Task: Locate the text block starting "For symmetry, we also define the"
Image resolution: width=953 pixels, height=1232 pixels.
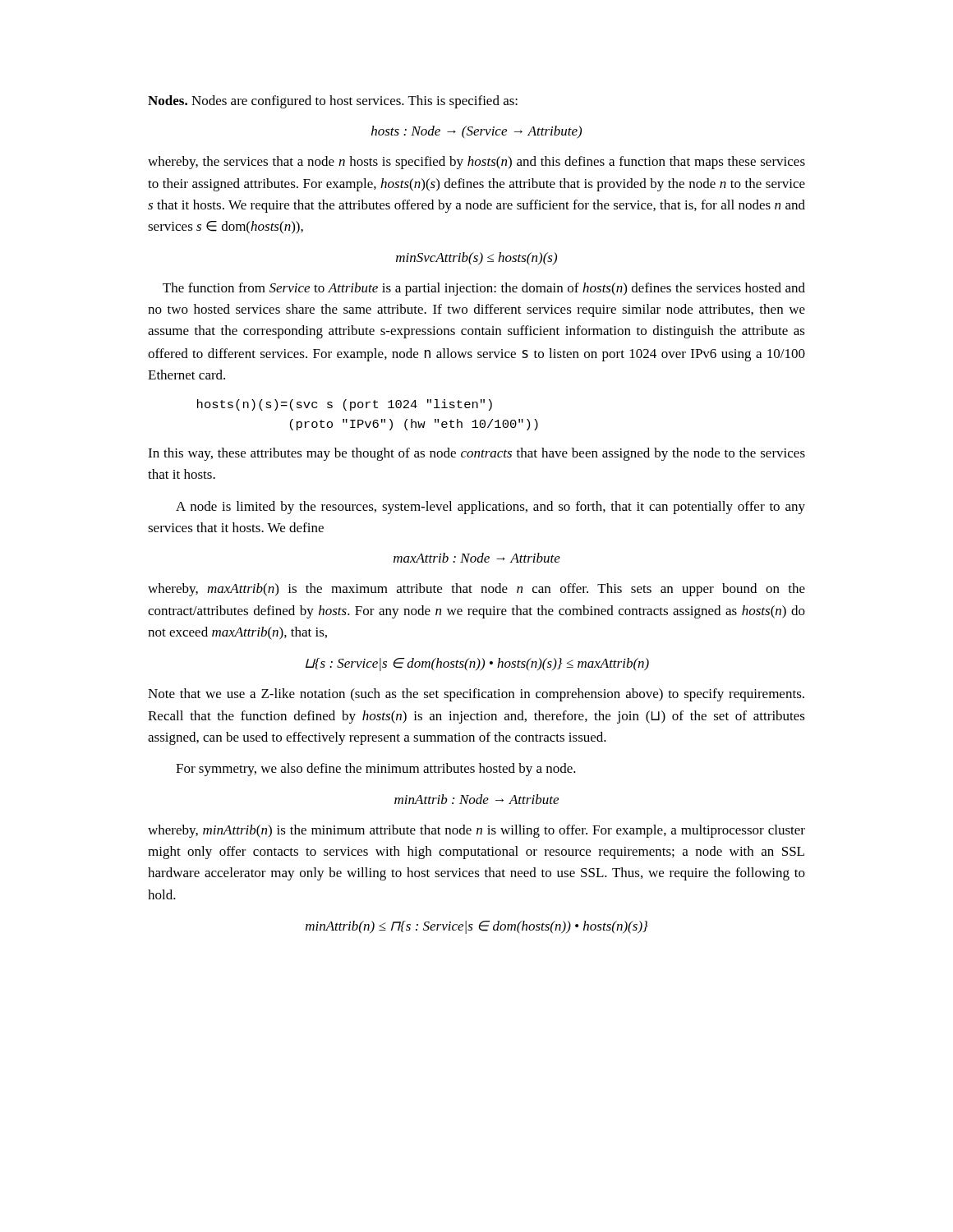Action: point(376,769)
